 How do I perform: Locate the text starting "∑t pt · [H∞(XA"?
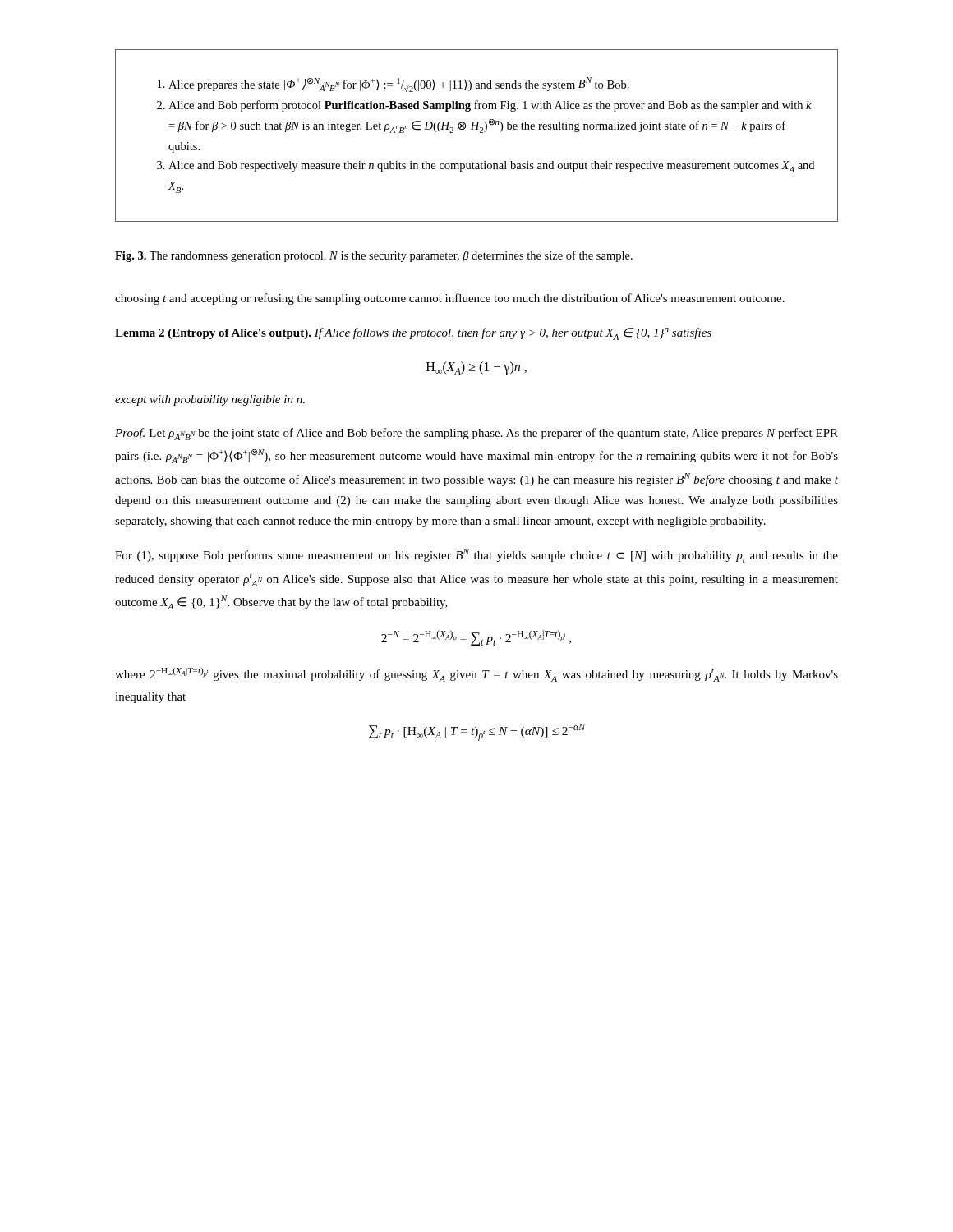pos(476,731)
